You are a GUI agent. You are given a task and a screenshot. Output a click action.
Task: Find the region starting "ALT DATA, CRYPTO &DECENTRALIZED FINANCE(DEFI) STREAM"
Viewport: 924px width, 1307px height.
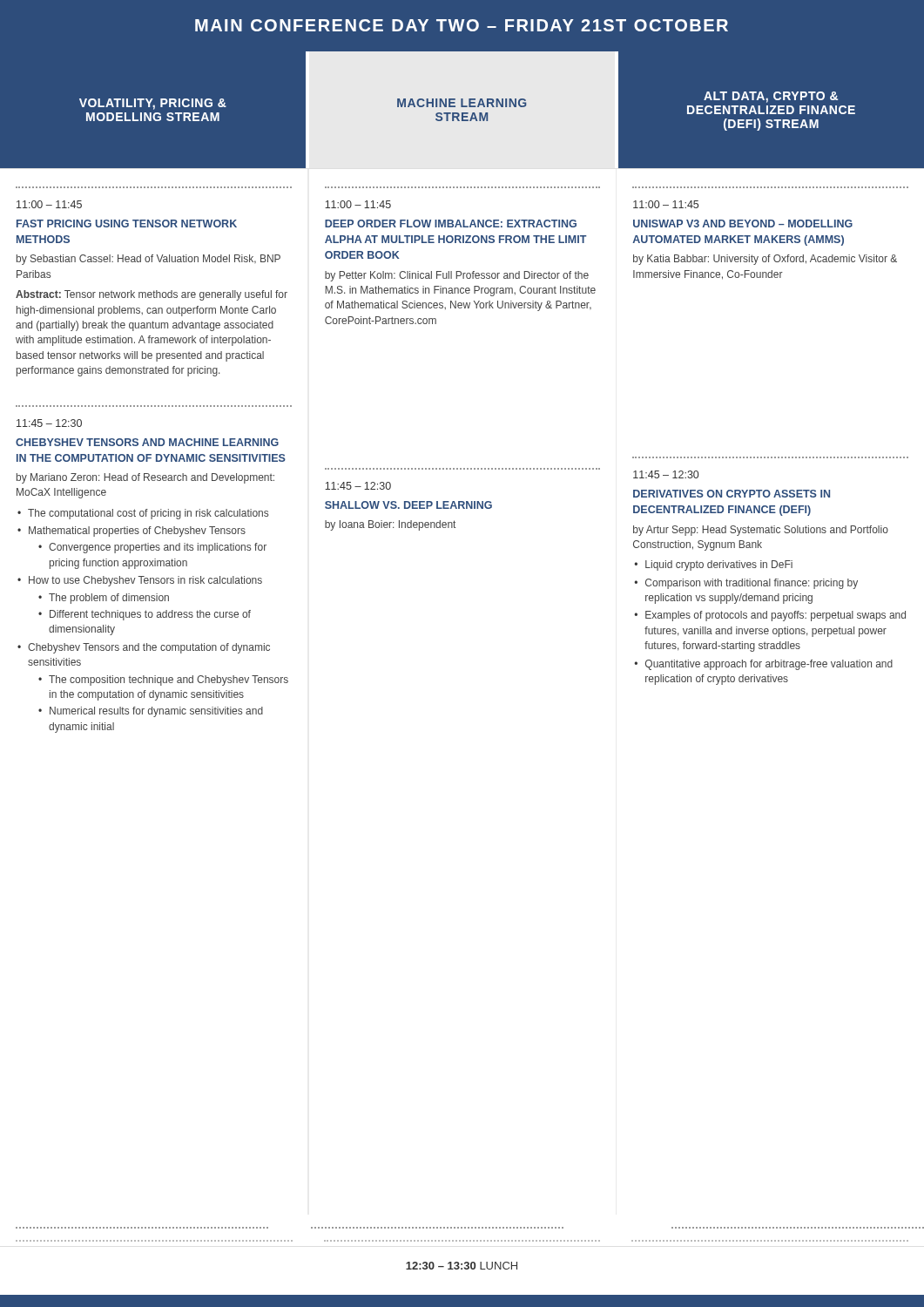point(771,110)
